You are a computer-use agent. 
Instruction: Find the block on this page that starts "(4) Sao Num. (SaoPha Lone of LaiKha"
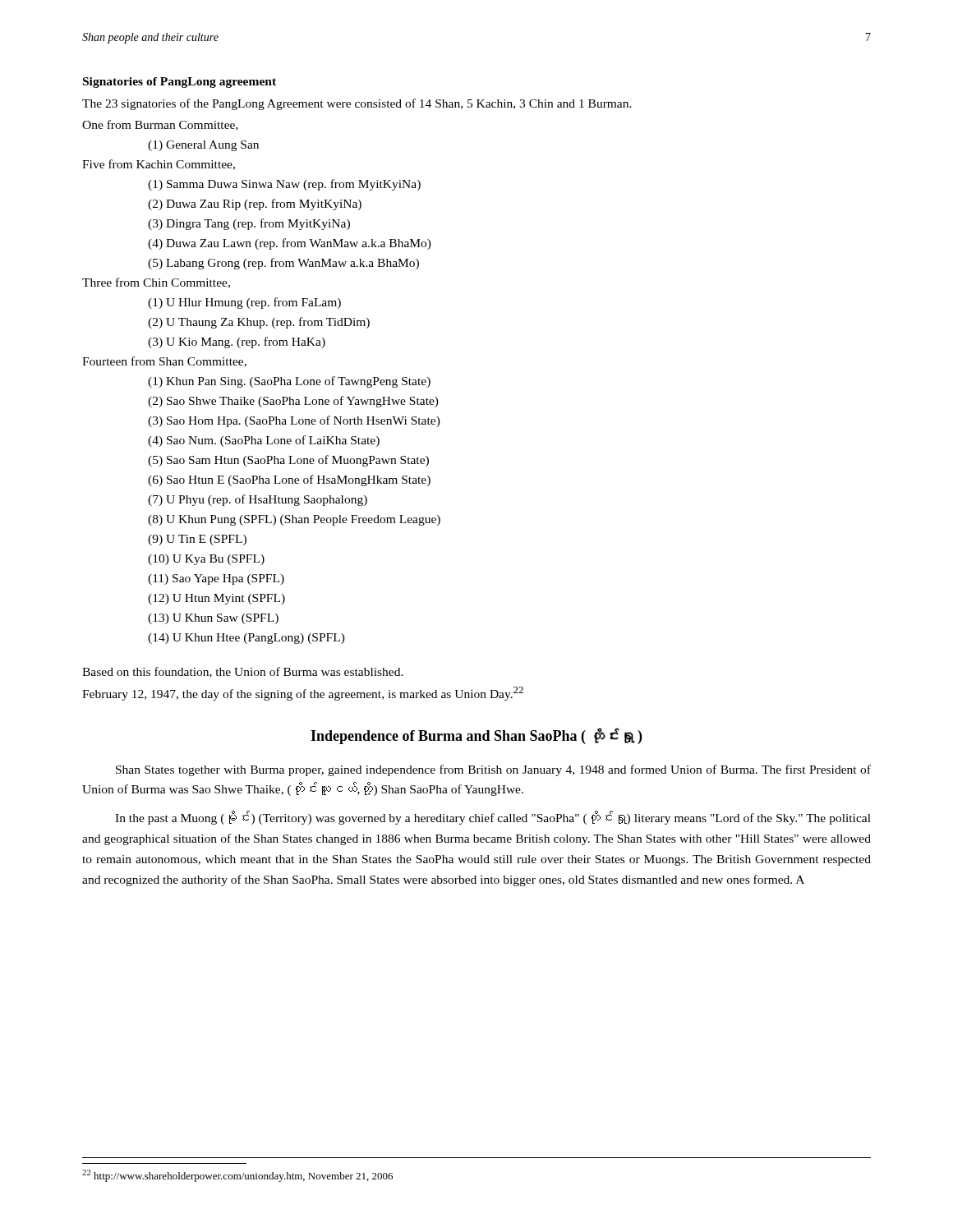[264, 440]
